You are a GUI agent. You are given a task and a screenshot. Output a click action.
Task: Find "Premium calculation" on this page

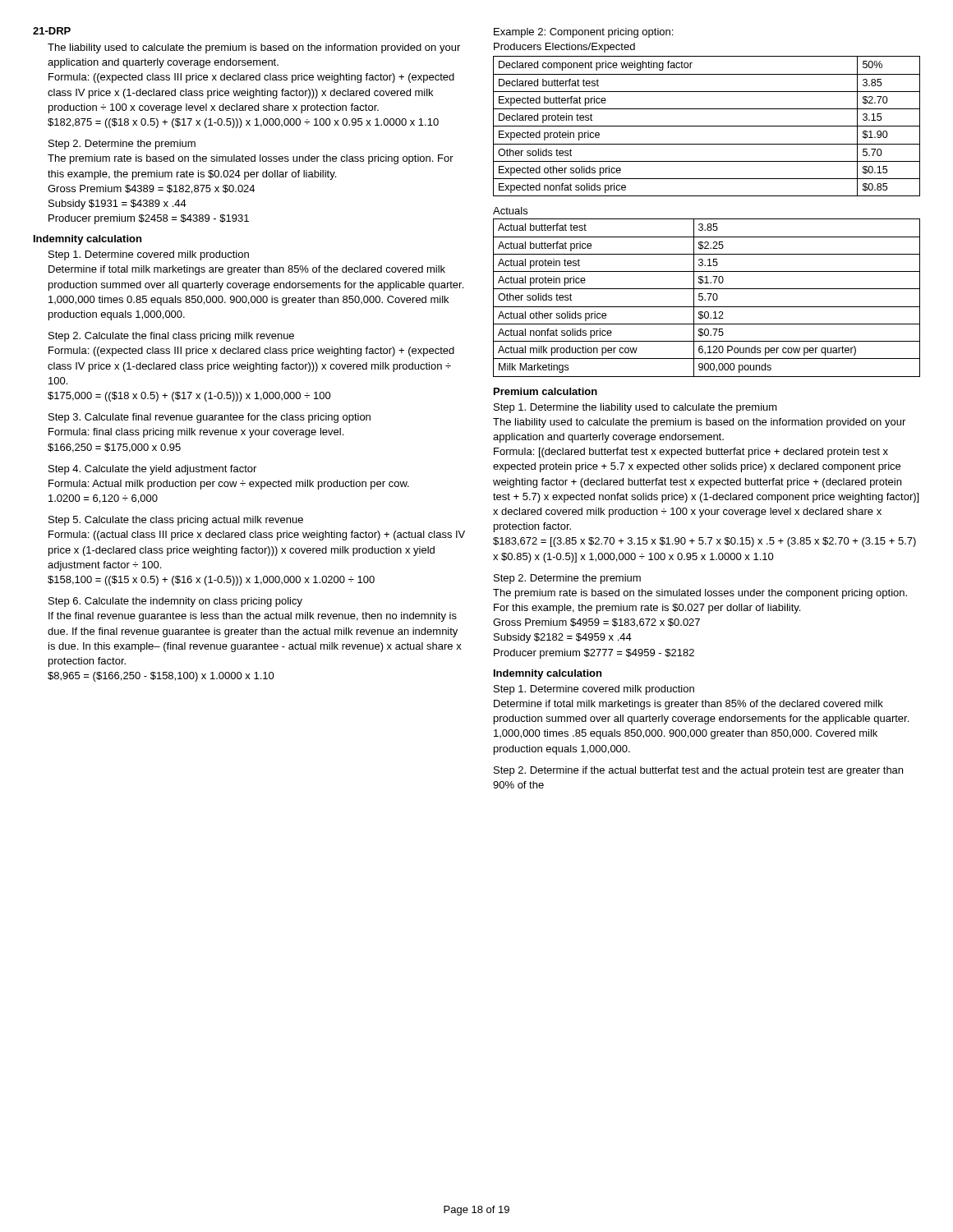click(x=545, y=391)
